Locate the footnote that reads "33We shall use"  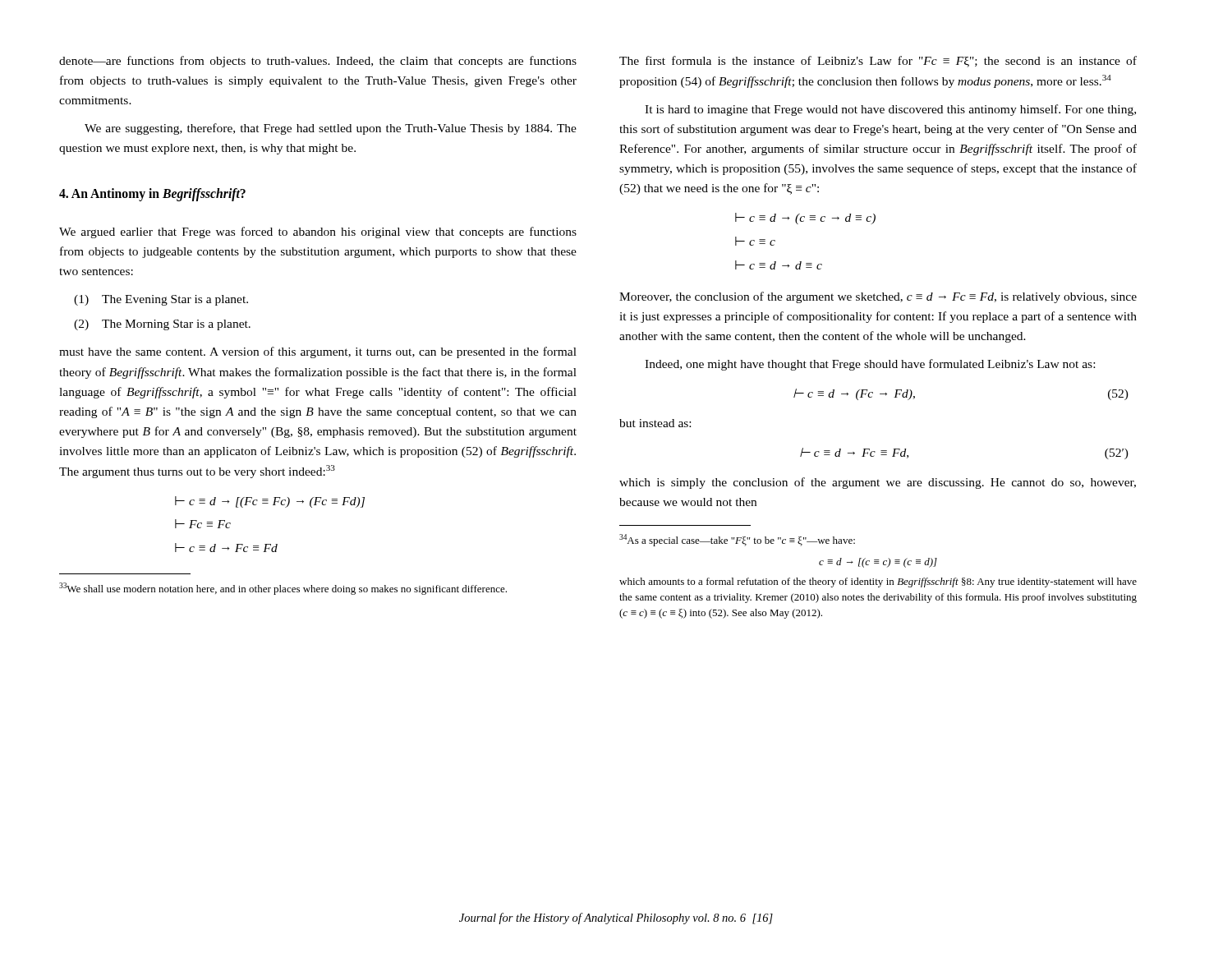(x=283, y=588)
